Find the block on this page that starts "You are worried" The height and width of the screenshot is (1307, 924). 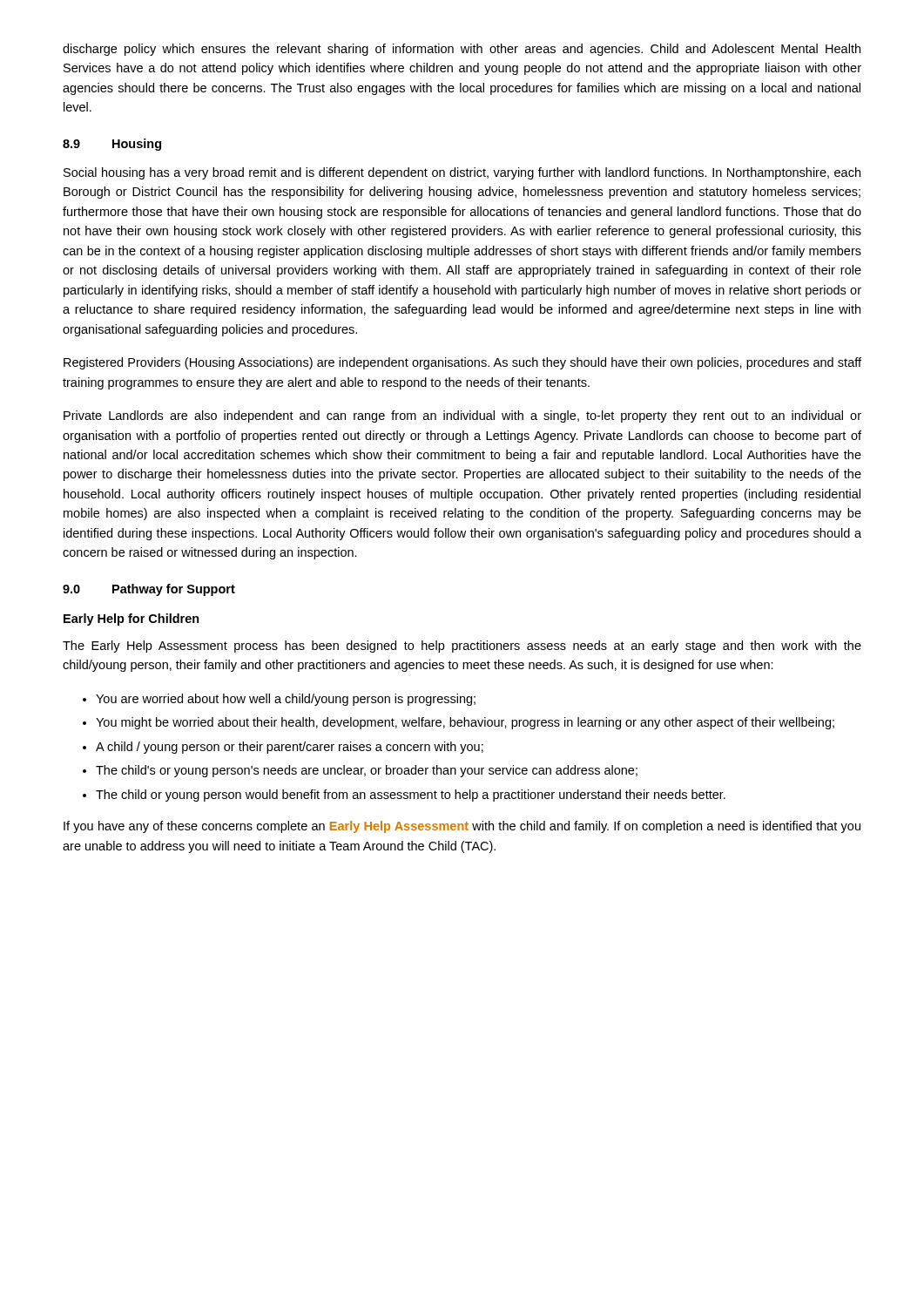click(x=286, y=699)
